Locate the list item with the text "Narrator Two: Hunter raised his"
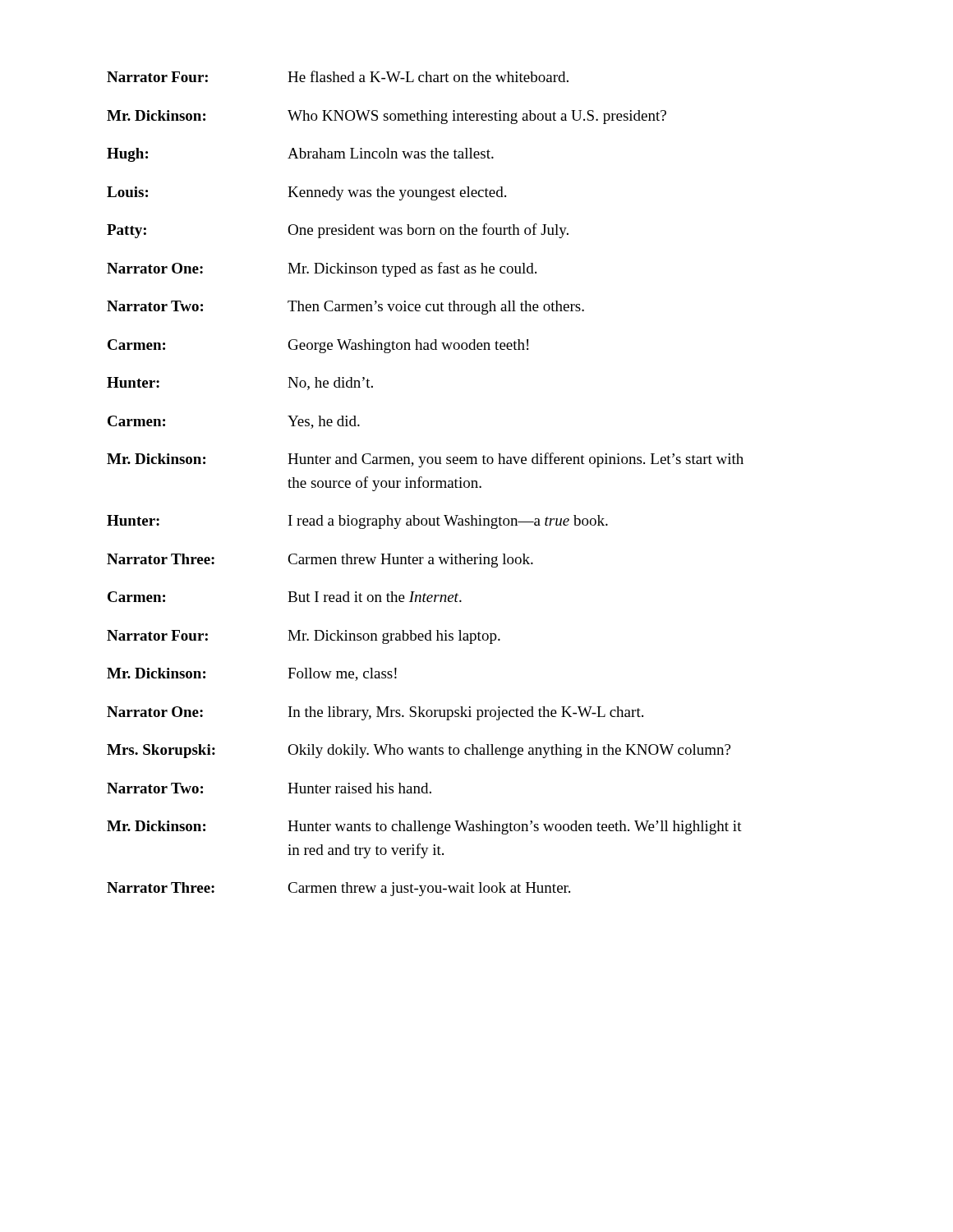Viewport: 953px width, 1232px height. click(x=154, y=788)
